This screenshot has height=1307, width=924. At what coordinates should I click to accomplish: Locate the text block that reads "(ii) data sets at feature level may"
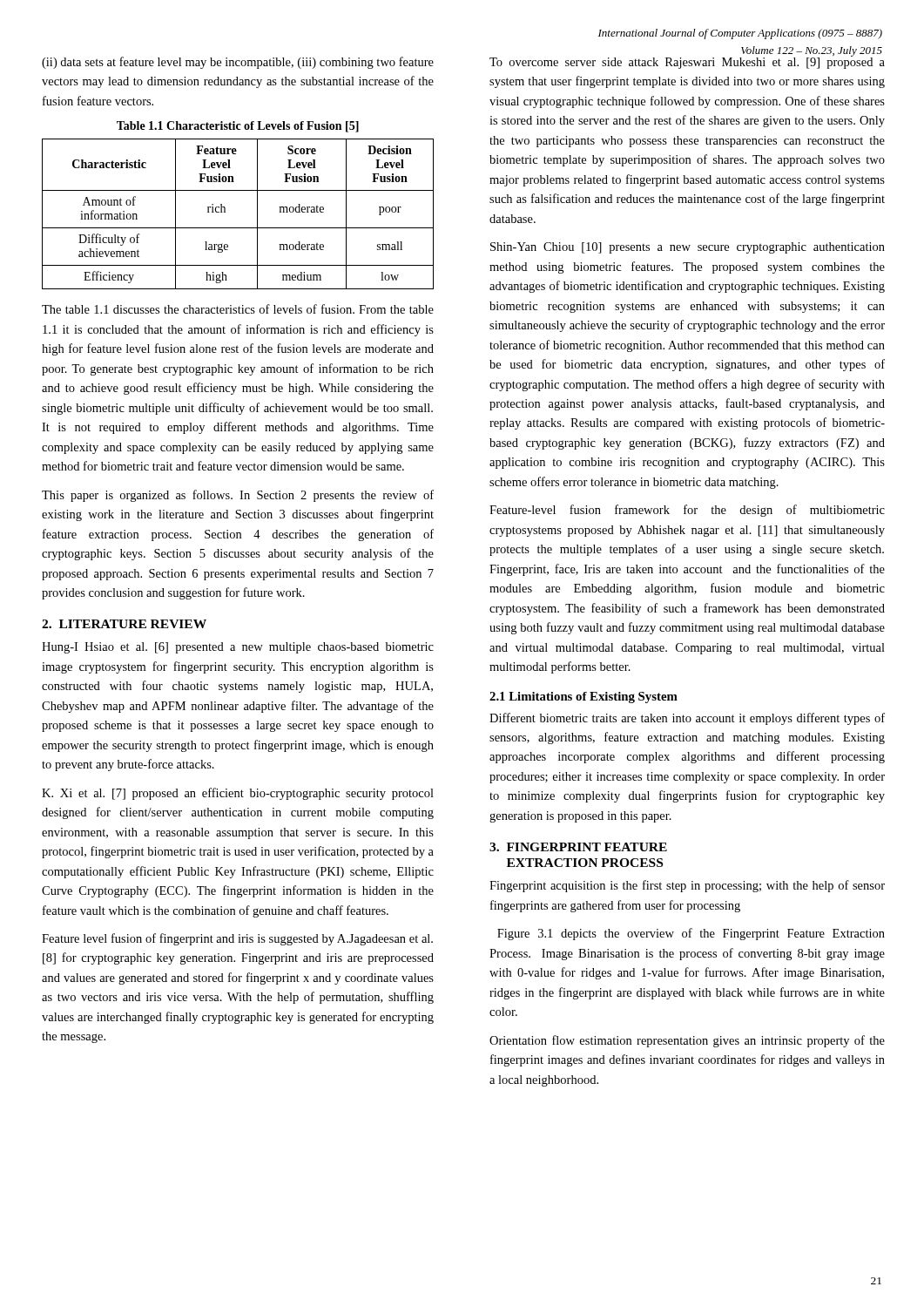(238, 81)
